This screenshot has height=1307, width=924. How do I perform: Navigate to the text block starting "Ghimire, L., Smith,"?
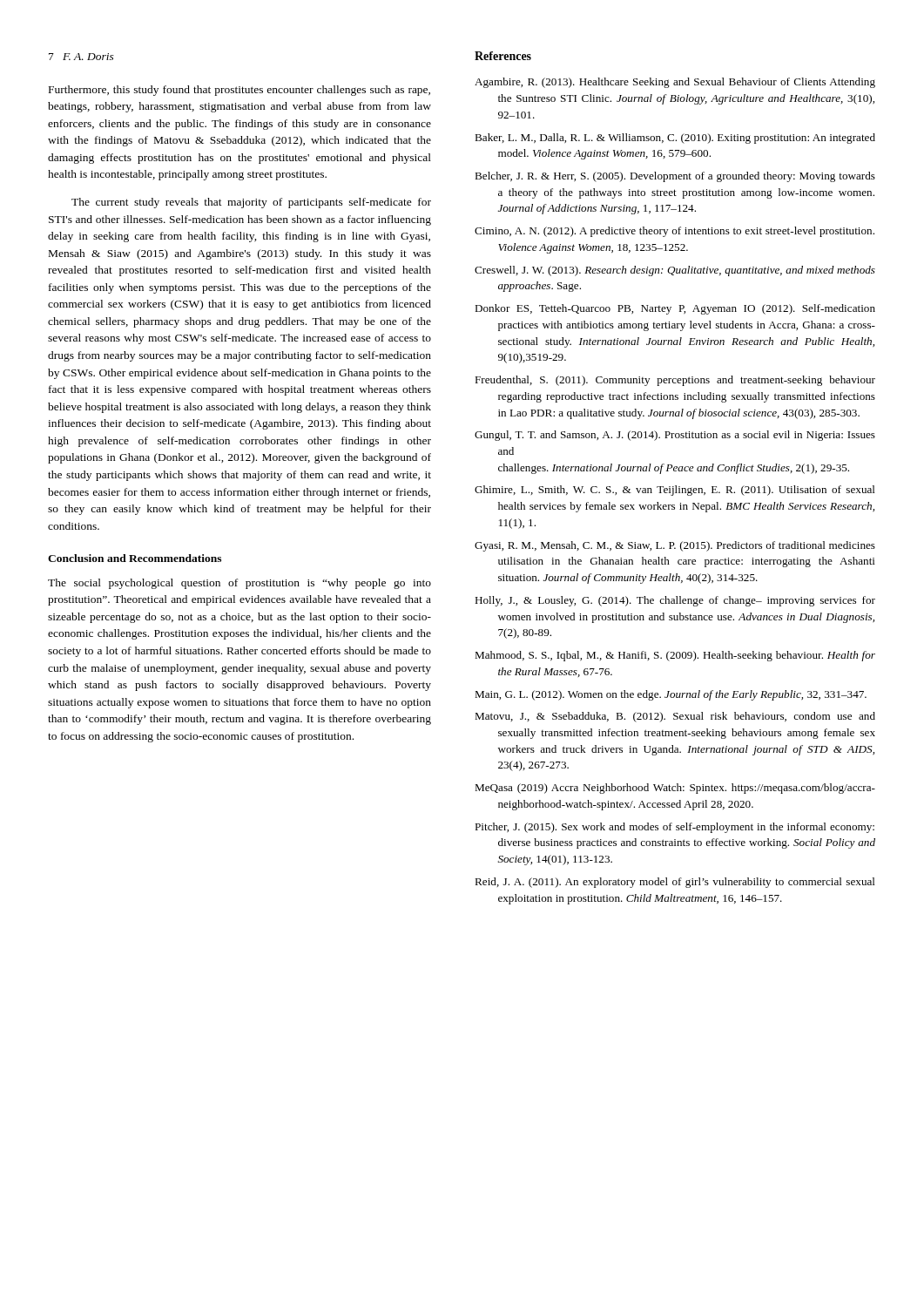675,506
